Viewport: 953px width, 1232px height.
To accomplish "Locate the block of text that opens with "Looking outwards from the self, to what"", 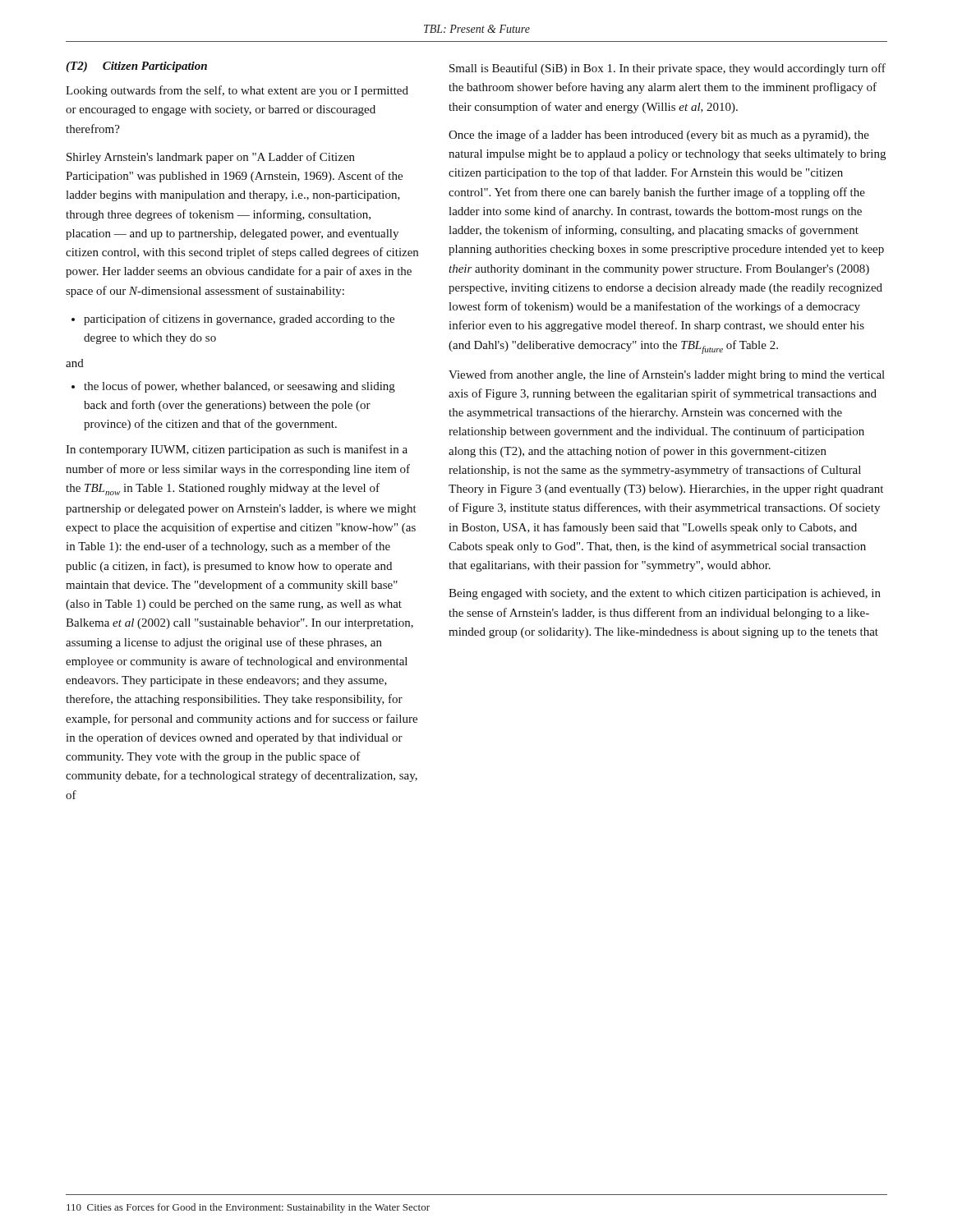I will tap(242, 110).
